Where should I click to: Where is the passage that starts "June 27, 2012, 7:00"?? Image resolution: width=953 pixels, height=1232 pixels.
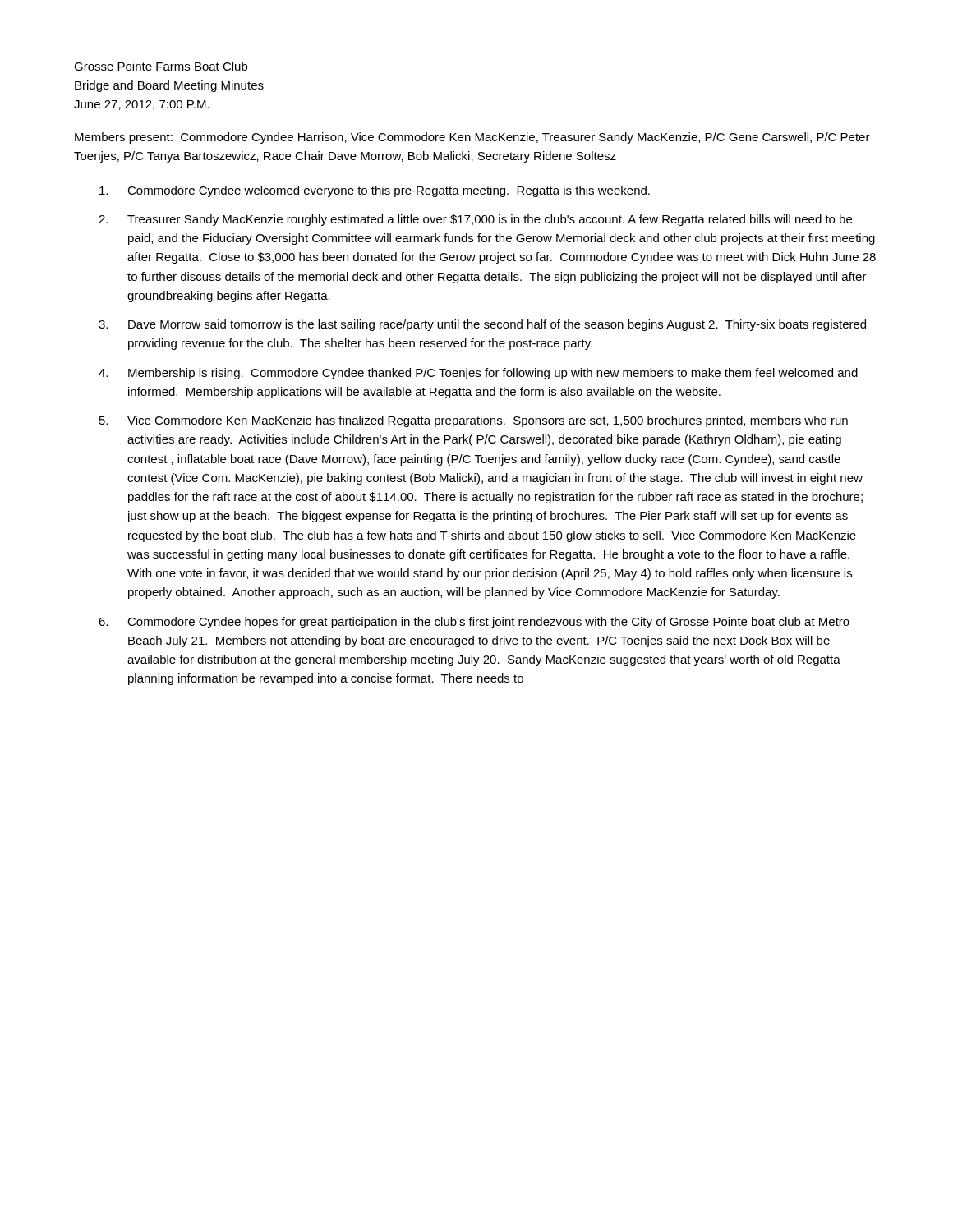point(142,104)
